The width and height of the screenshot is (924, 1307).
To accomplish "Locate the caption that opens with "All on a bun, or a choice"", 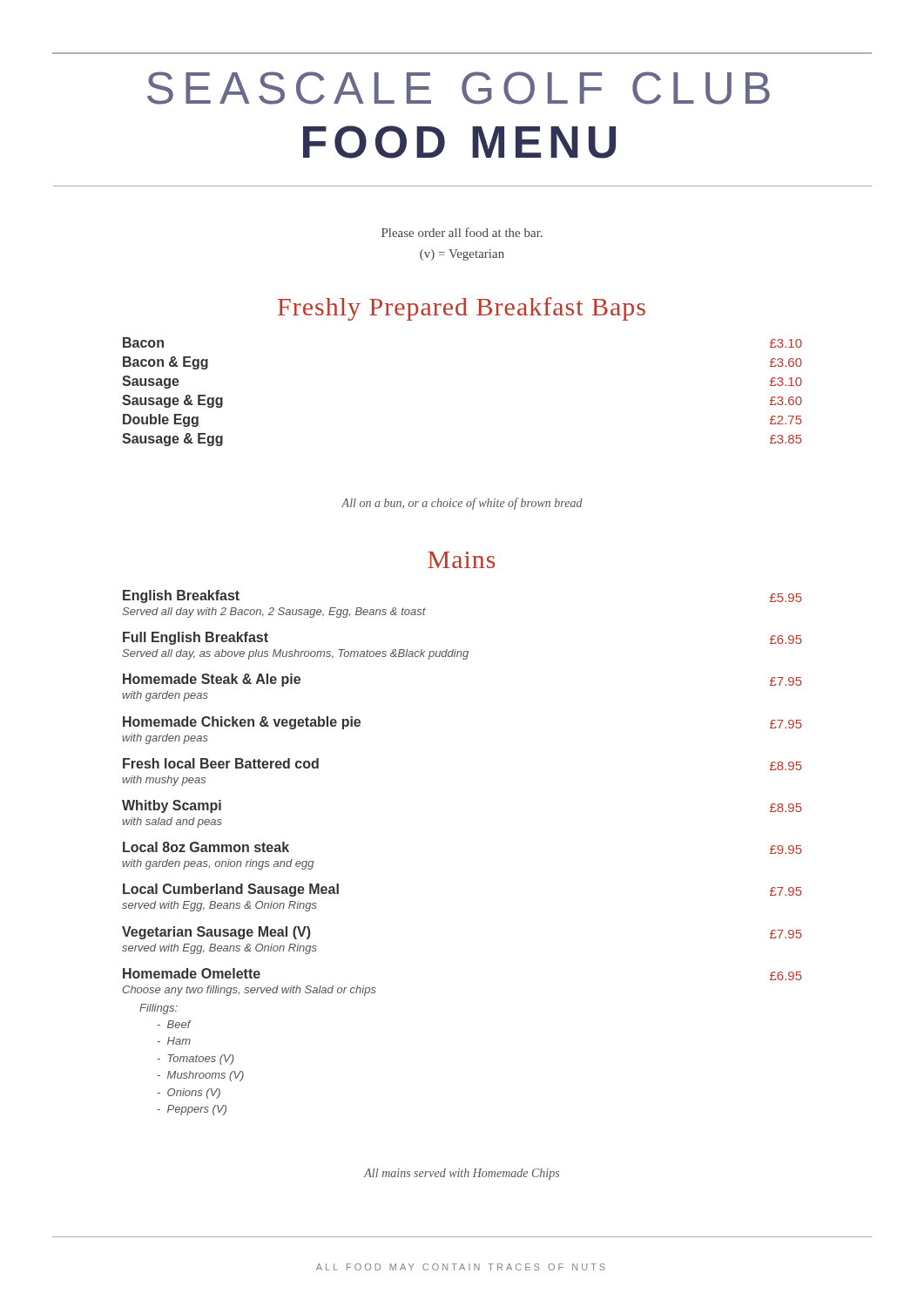I will pyautogui.click(x=462, y=503).
